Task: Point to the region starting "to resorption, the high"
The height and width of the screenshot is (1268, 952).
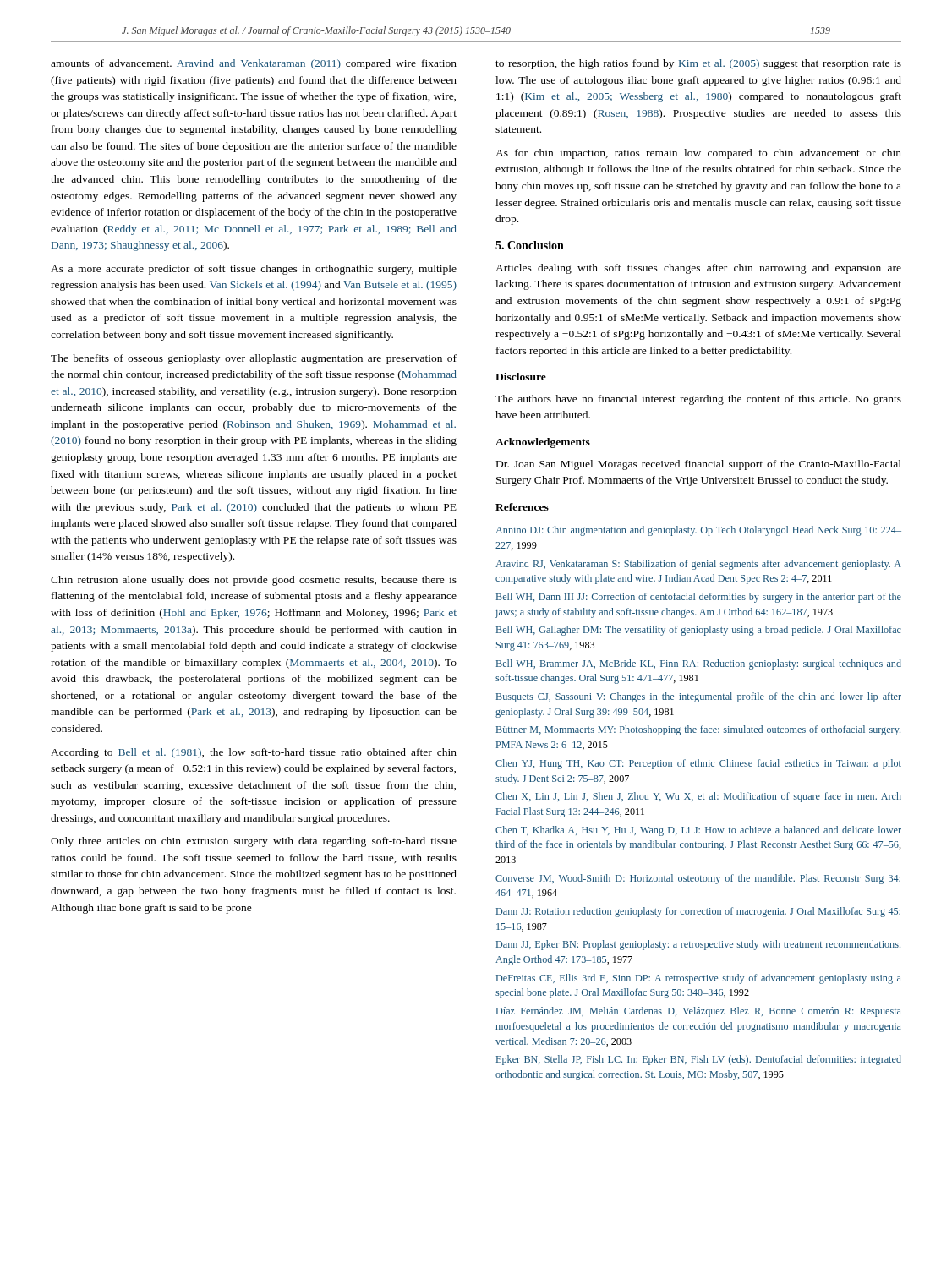Action: pos(698,96)
